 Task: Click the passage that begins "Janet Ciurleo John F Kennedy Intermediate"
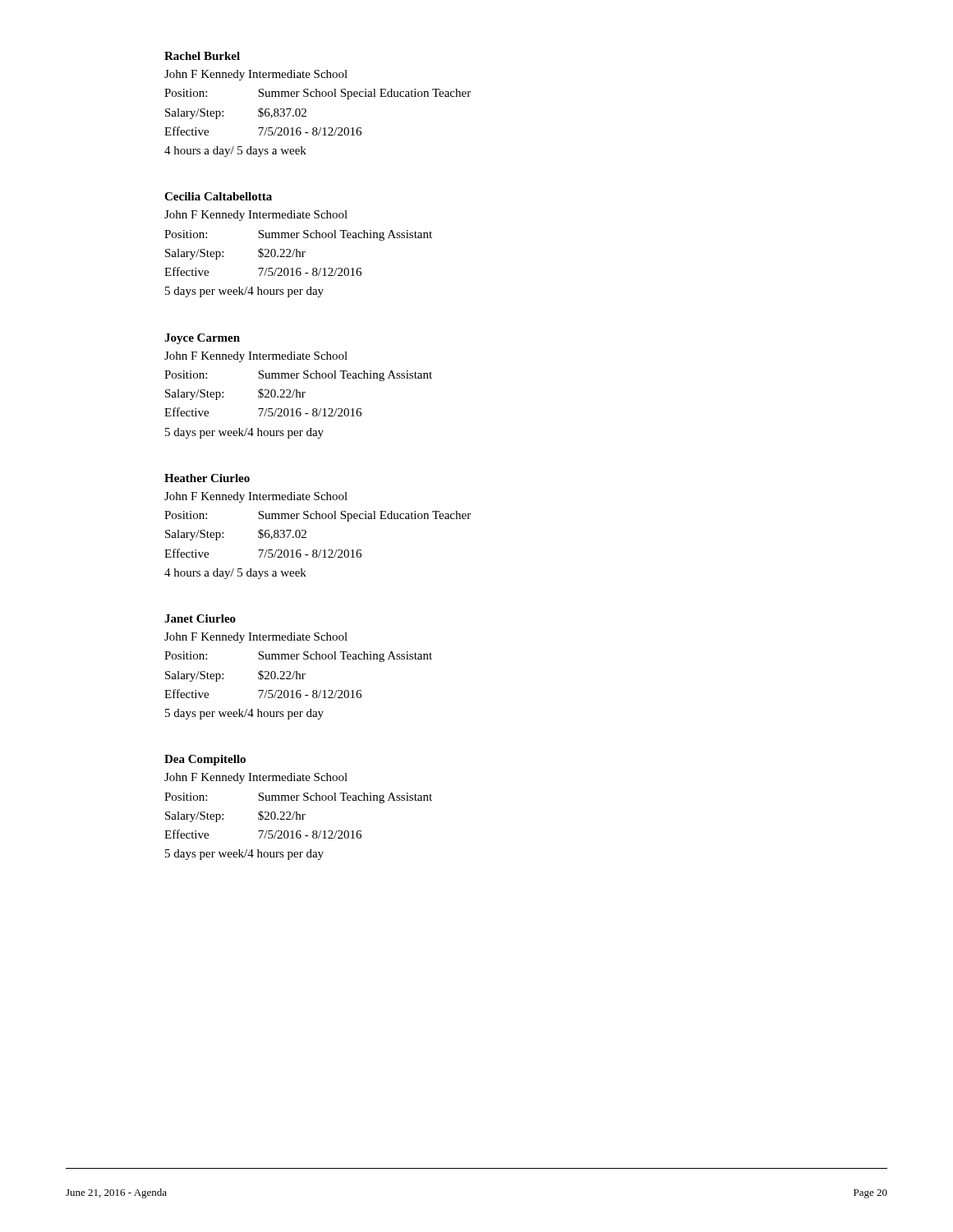point(200,618)
